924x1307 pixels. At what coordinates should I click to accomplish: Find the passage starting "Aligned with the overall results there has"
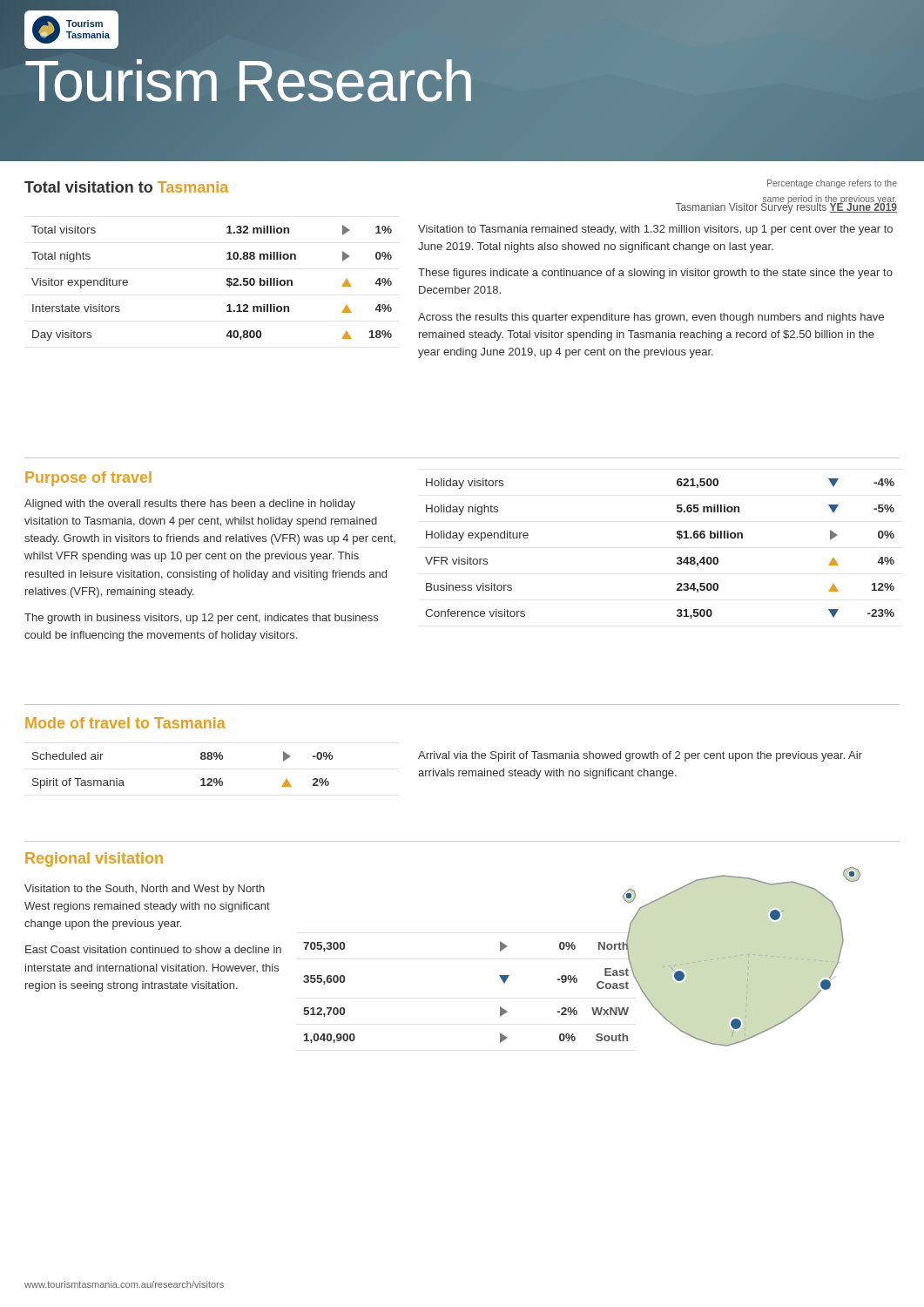click(212, 570)
